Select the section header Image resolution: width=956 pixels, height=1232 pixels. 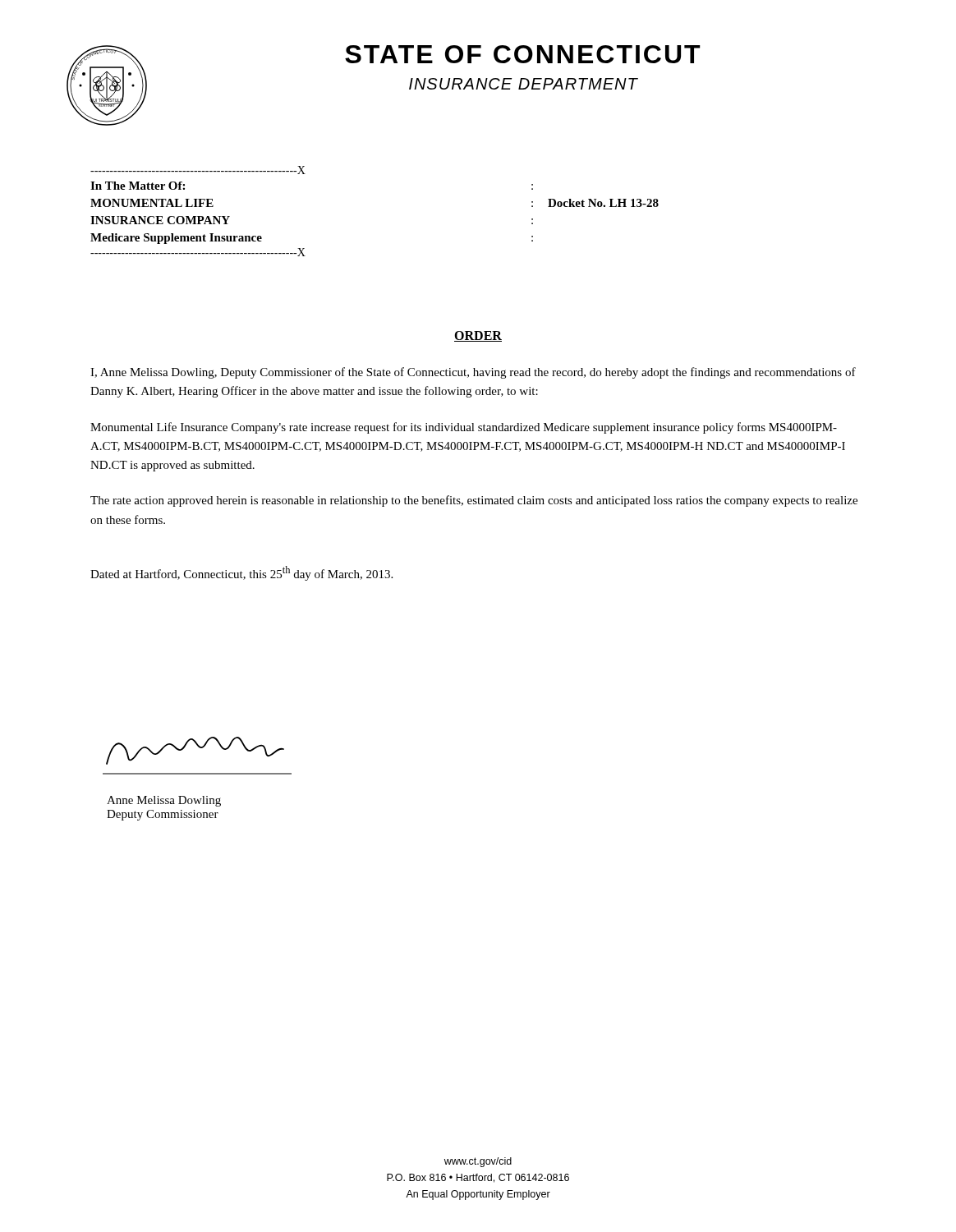click(x=478, y=336)
